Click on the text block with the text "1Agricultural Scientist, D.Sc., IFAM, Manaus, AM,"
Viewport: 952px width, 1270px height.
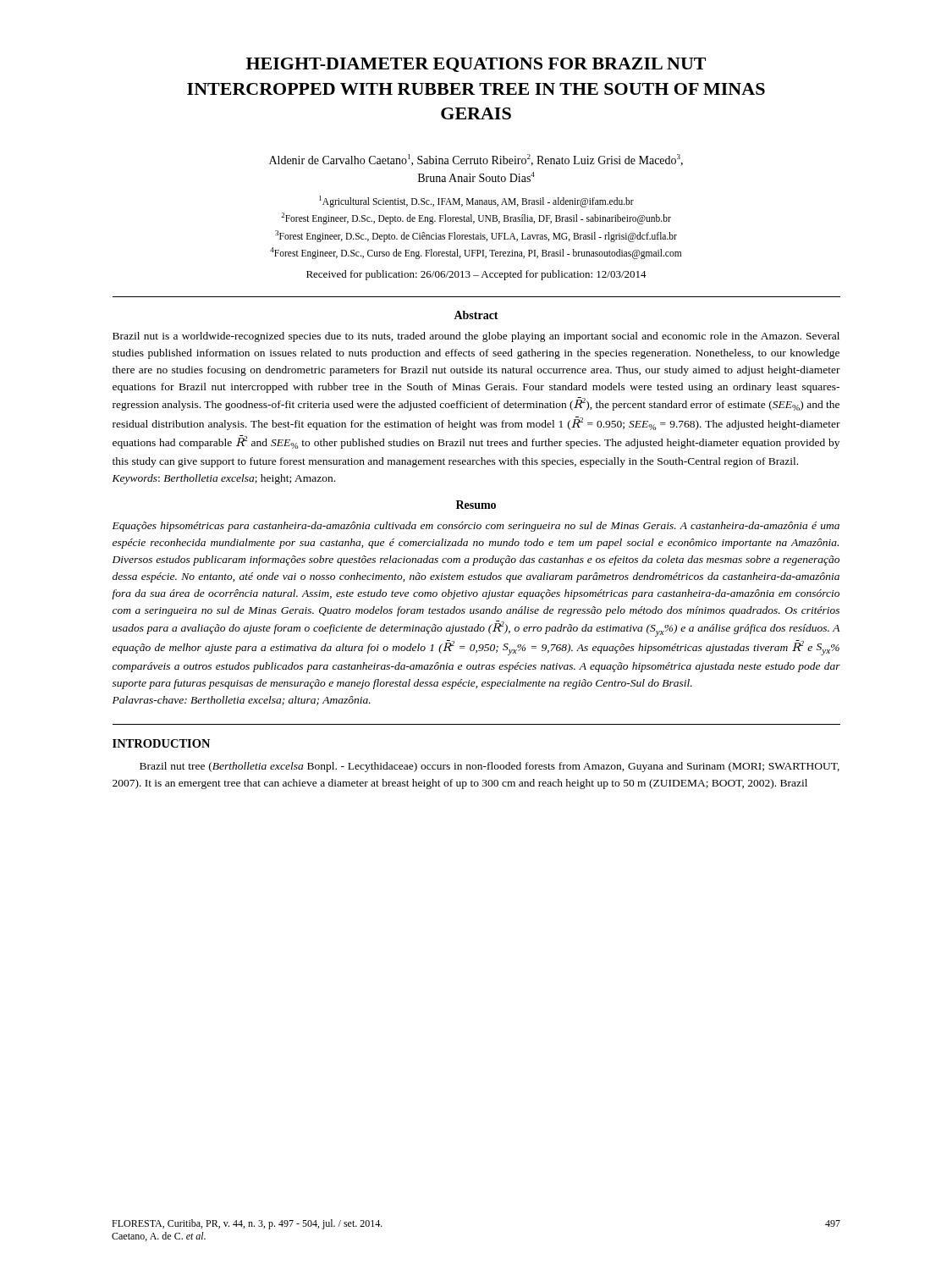476,226
